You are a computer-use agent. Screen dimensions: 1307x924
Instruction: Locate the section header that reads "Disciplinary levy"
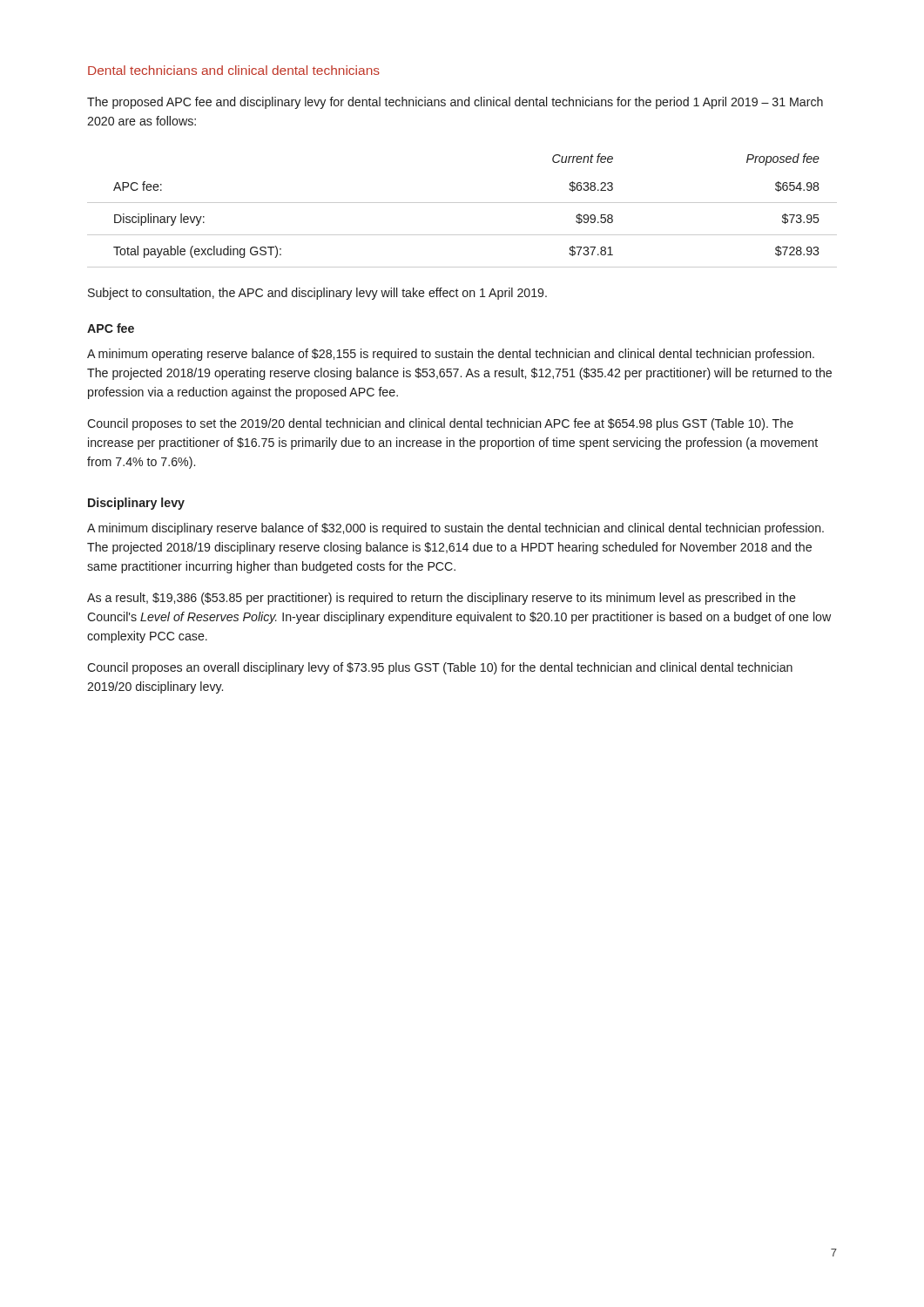[x=136, y=503]
